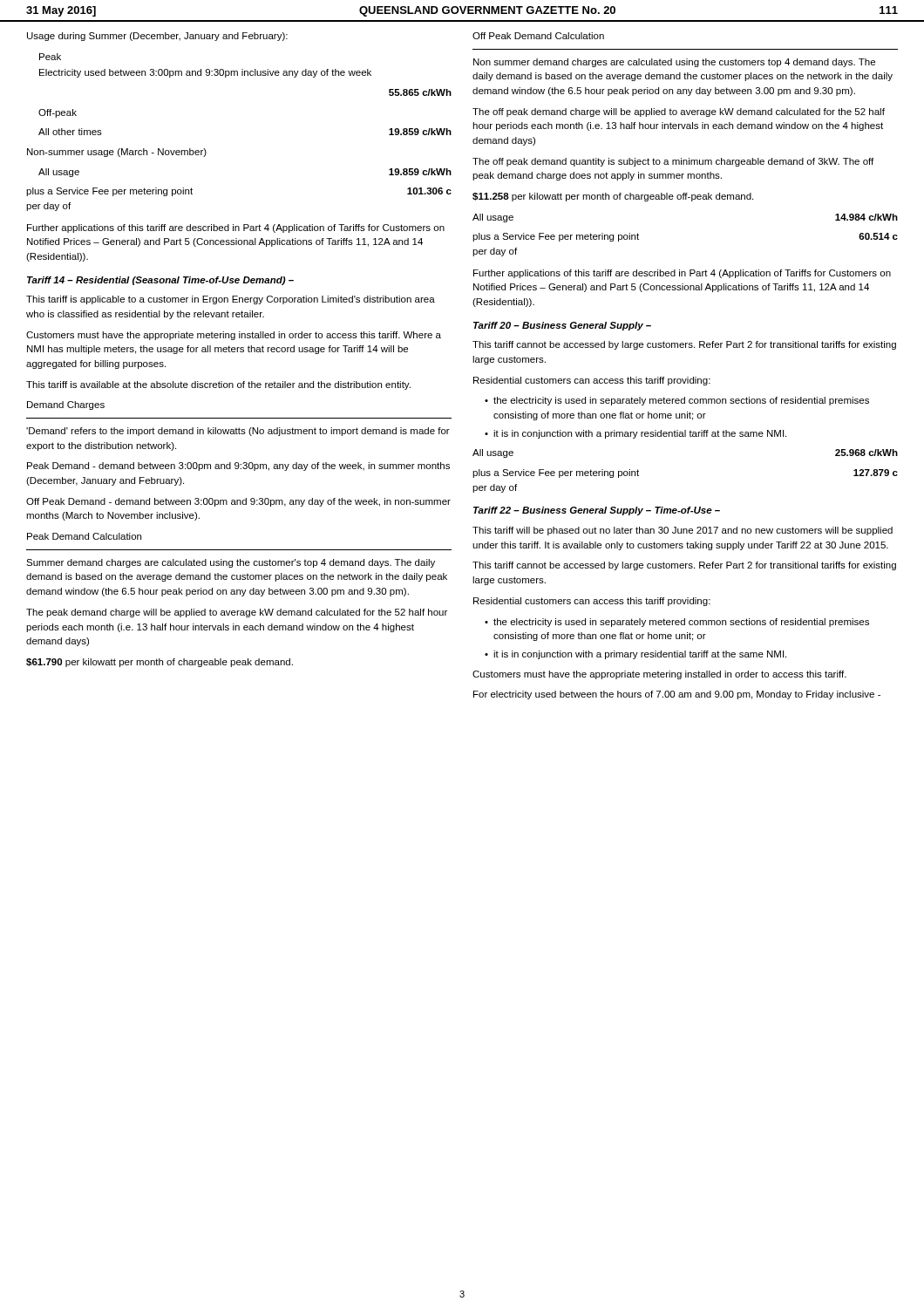Find "All usage 25.968 c/kWh" on this page
Viewport: 924px width, 1308px height.
(496, 454)
